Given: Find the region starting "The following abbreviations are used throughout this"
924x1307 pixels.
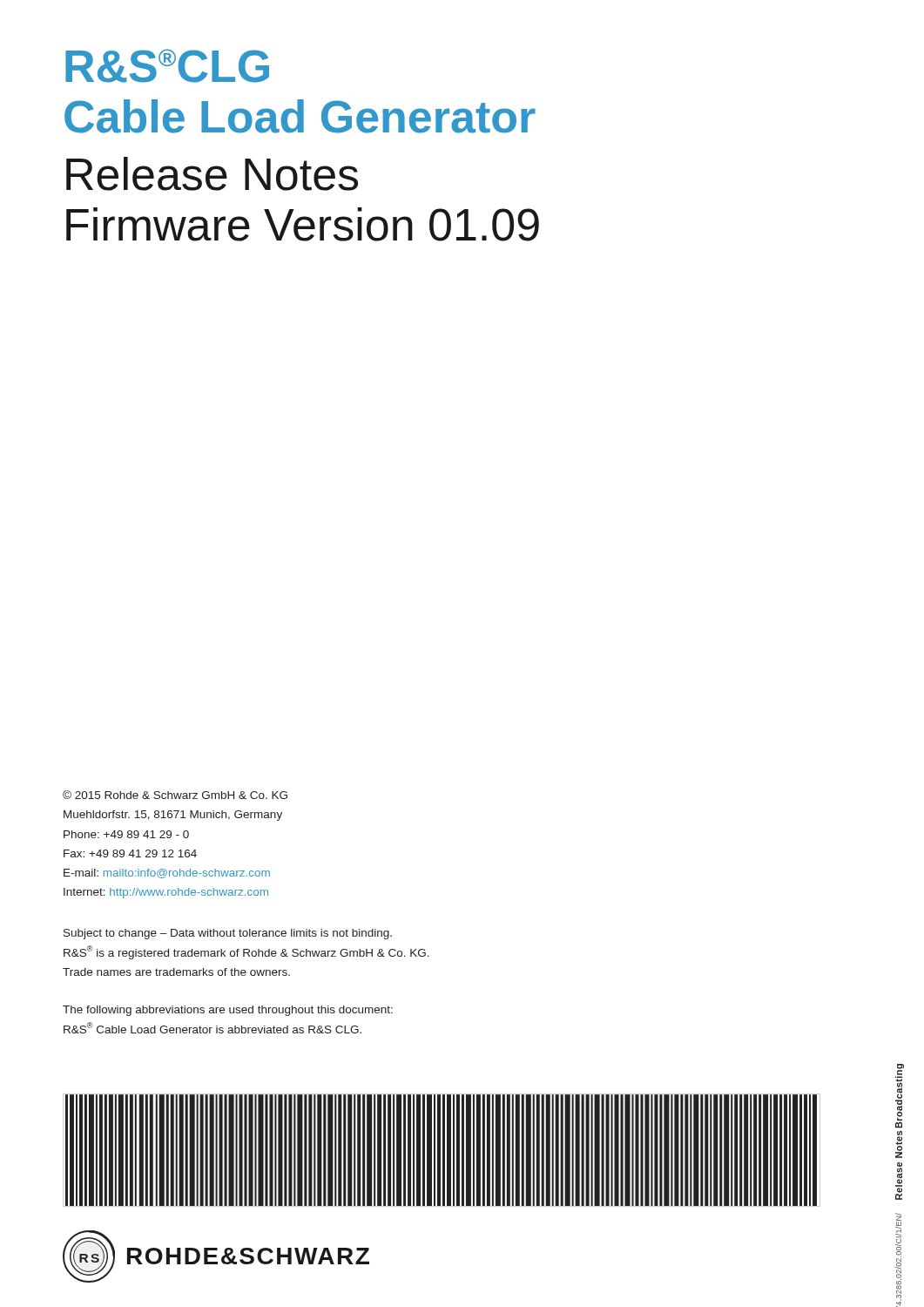Looking at the screenshot, I should tap(228, 1019).
